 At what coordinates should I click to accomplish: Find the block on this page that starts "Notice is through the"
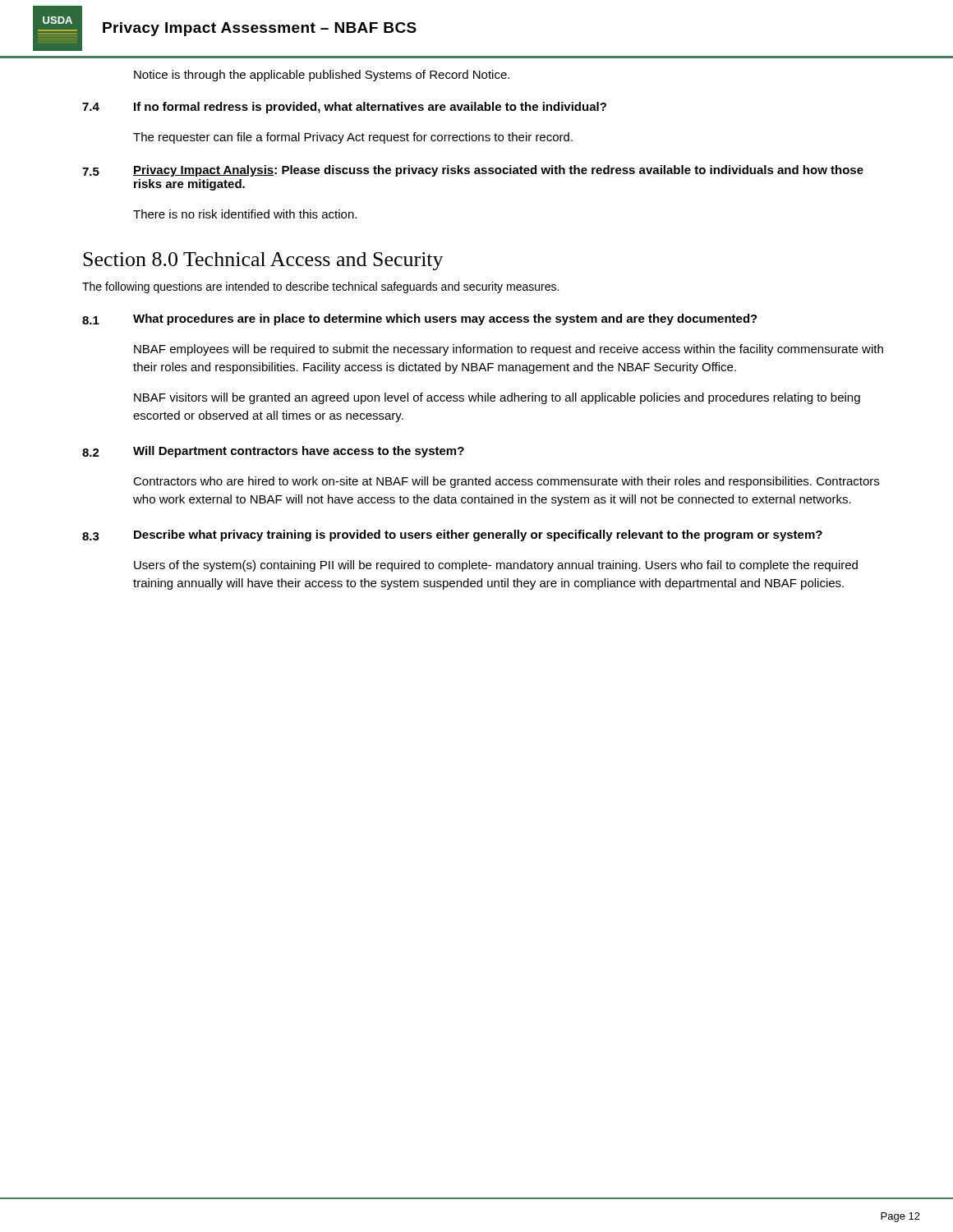tap(322, 74)
